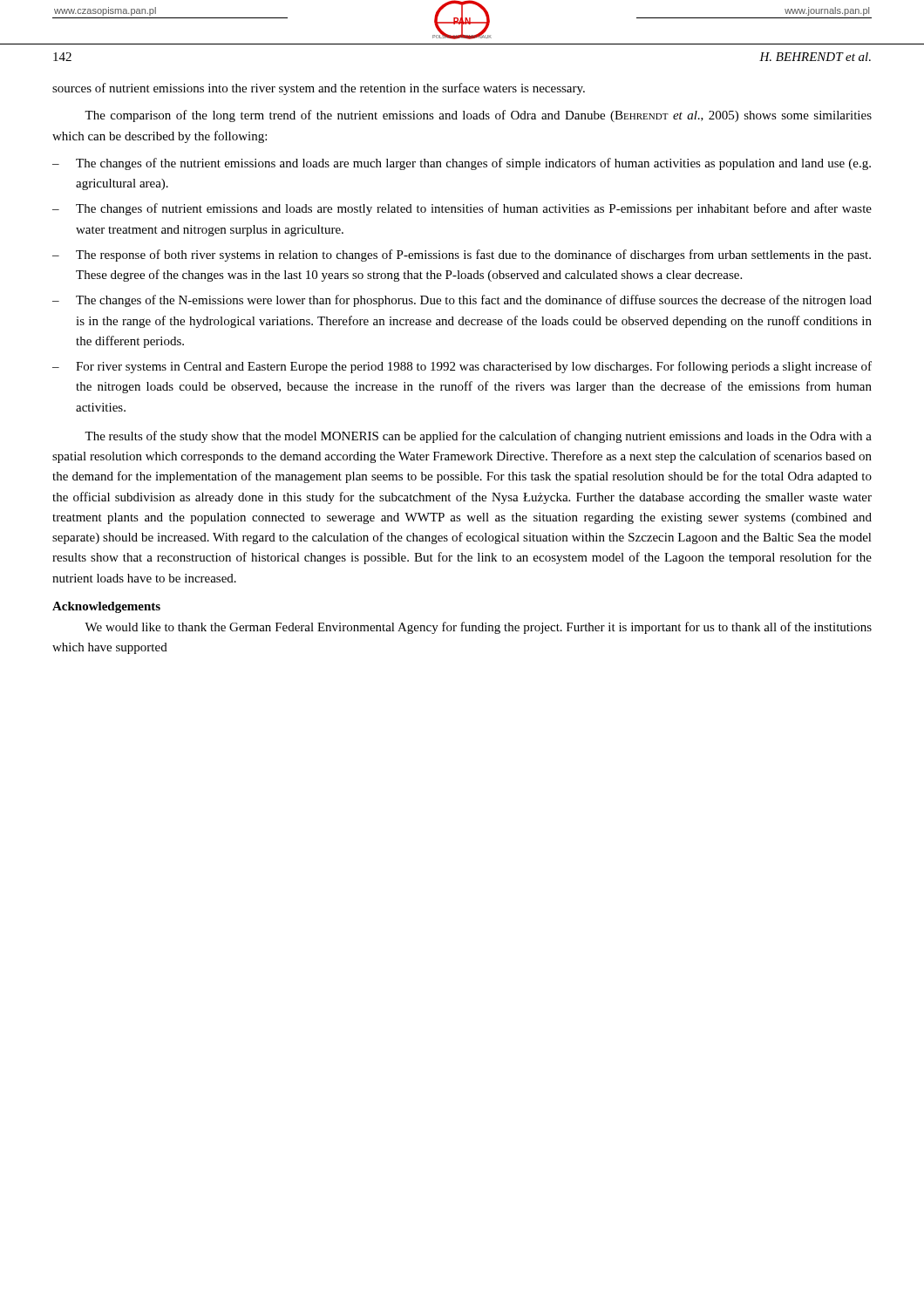Select the text block that says "The results of"

[x=462, y=507]
